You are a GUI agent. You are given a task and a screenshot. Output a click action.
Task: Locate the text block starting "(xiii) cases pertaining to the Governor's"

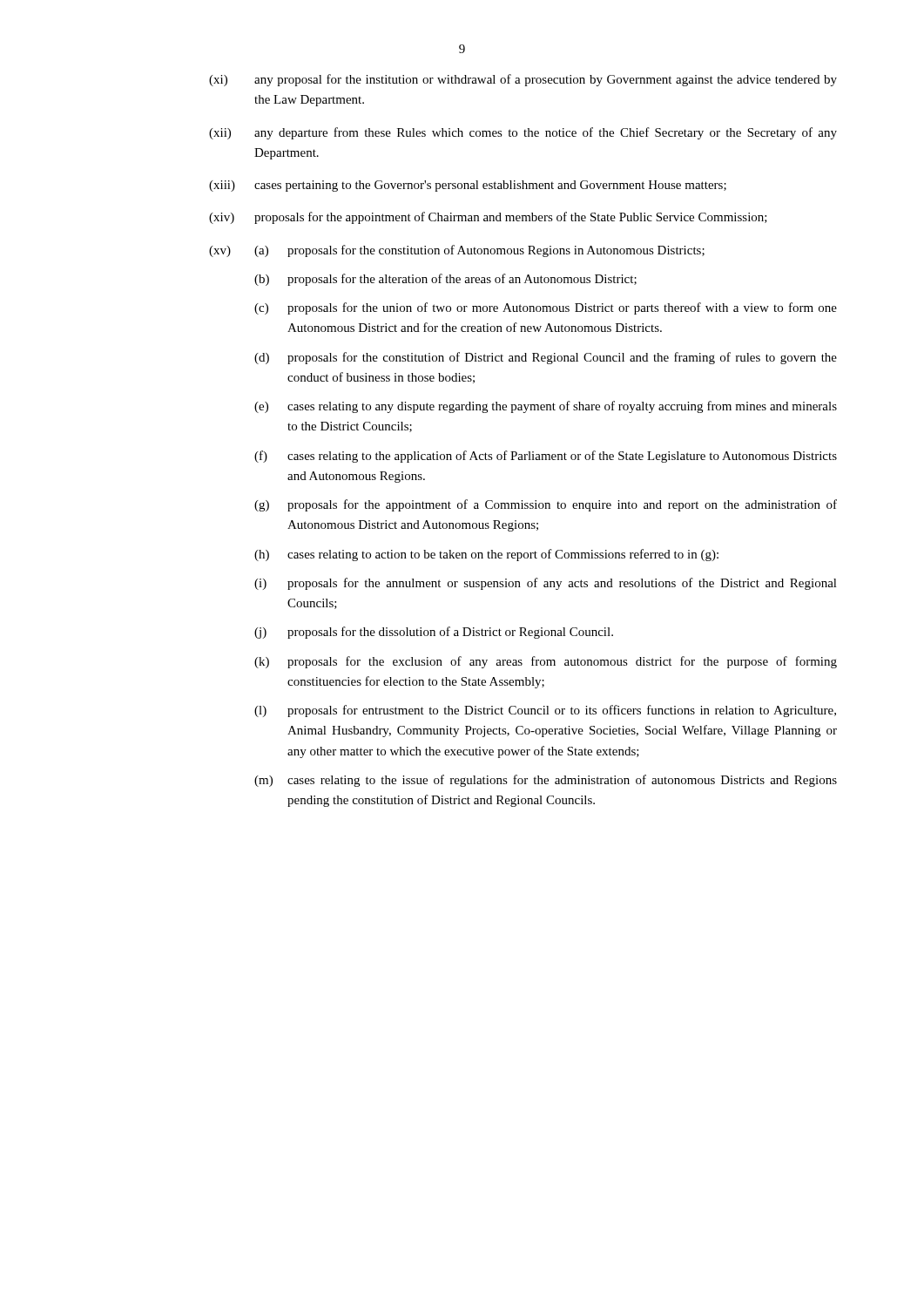tap(523, 185)
